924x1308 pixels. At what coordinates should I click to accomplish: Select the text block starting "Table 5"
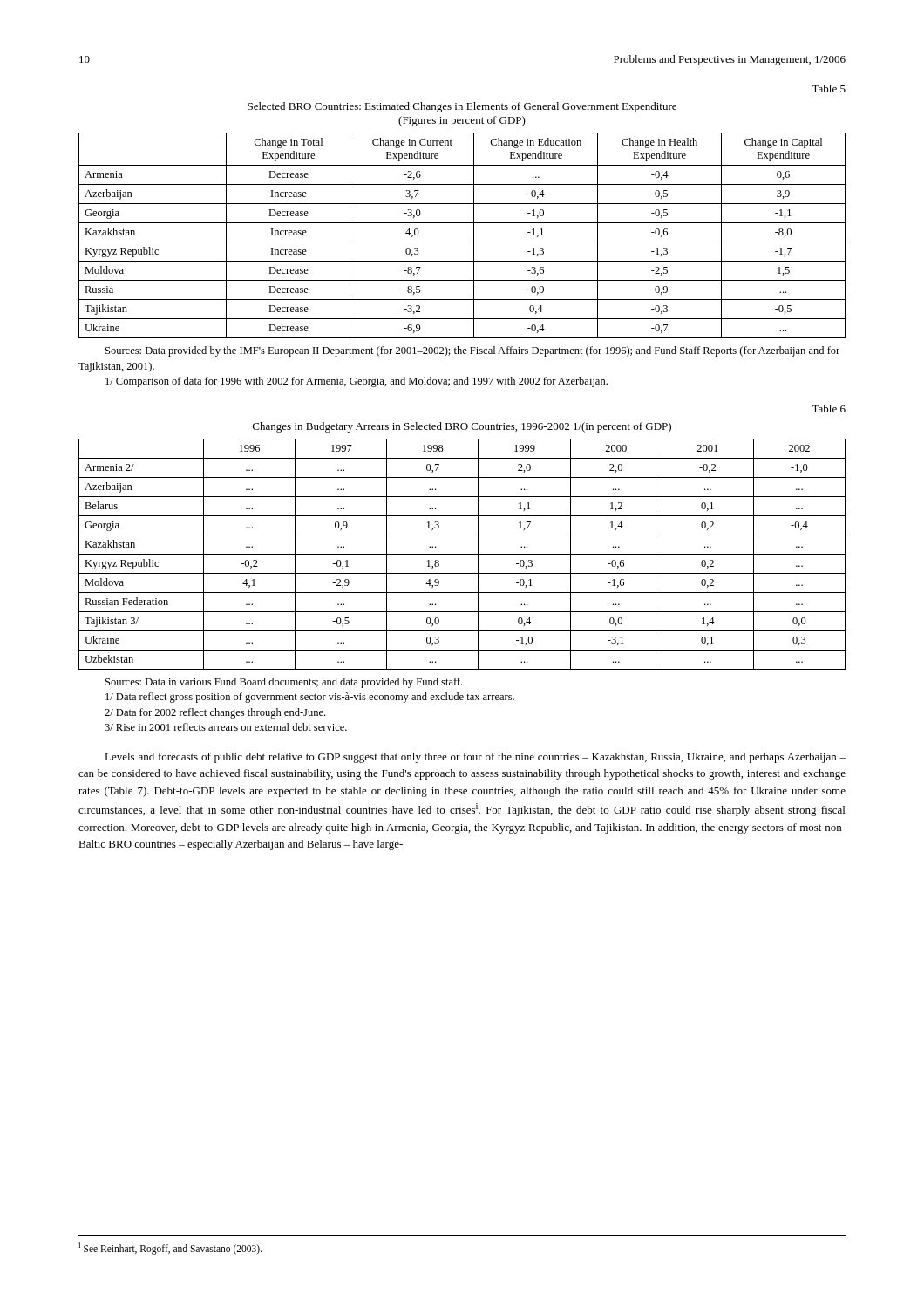tap(829, 89)
